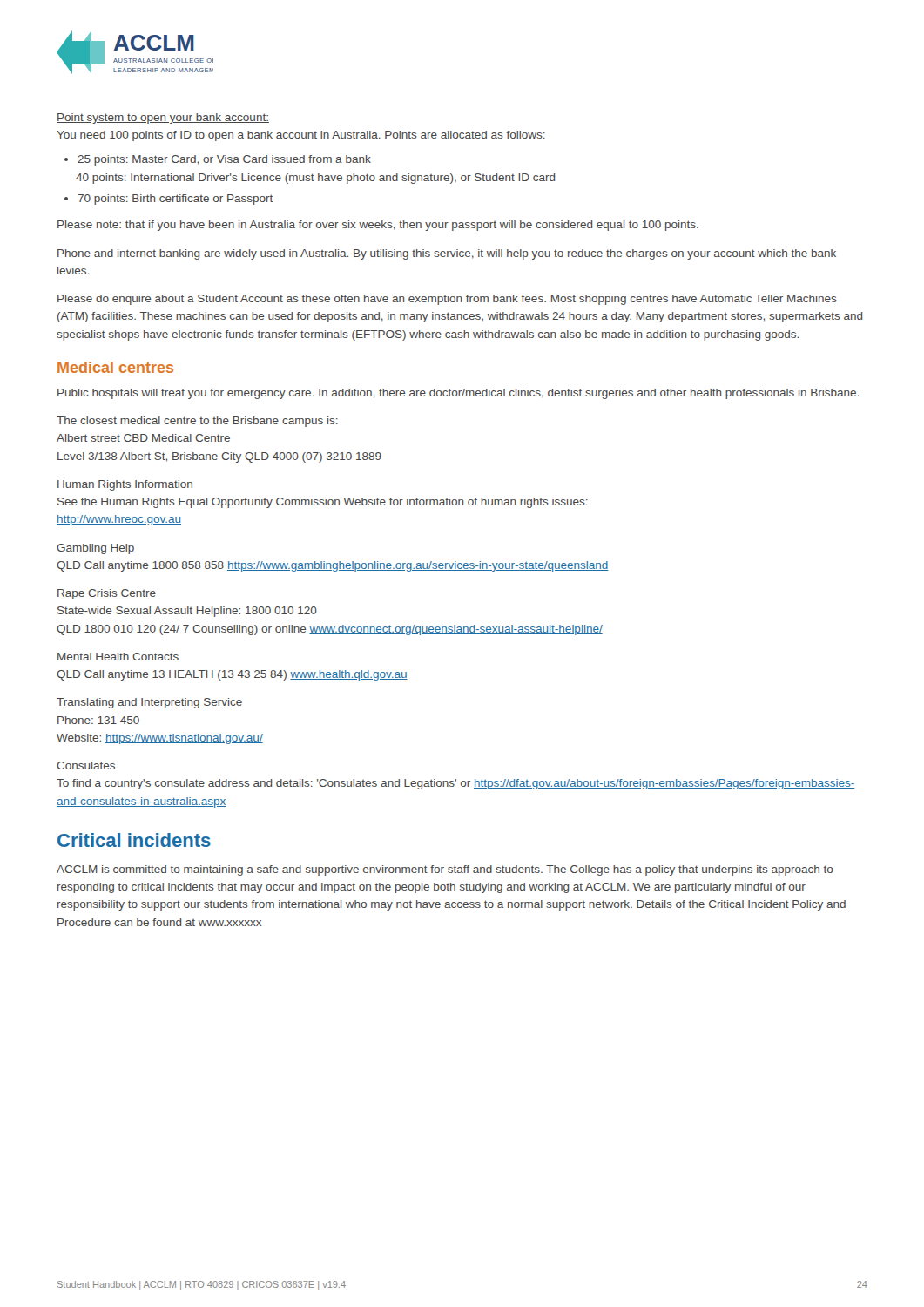Click the passage that begins "Phone and internet banking are widely"
This screenshot has width=924, height=1307.
pyautogui.click(x=462, y=262)
